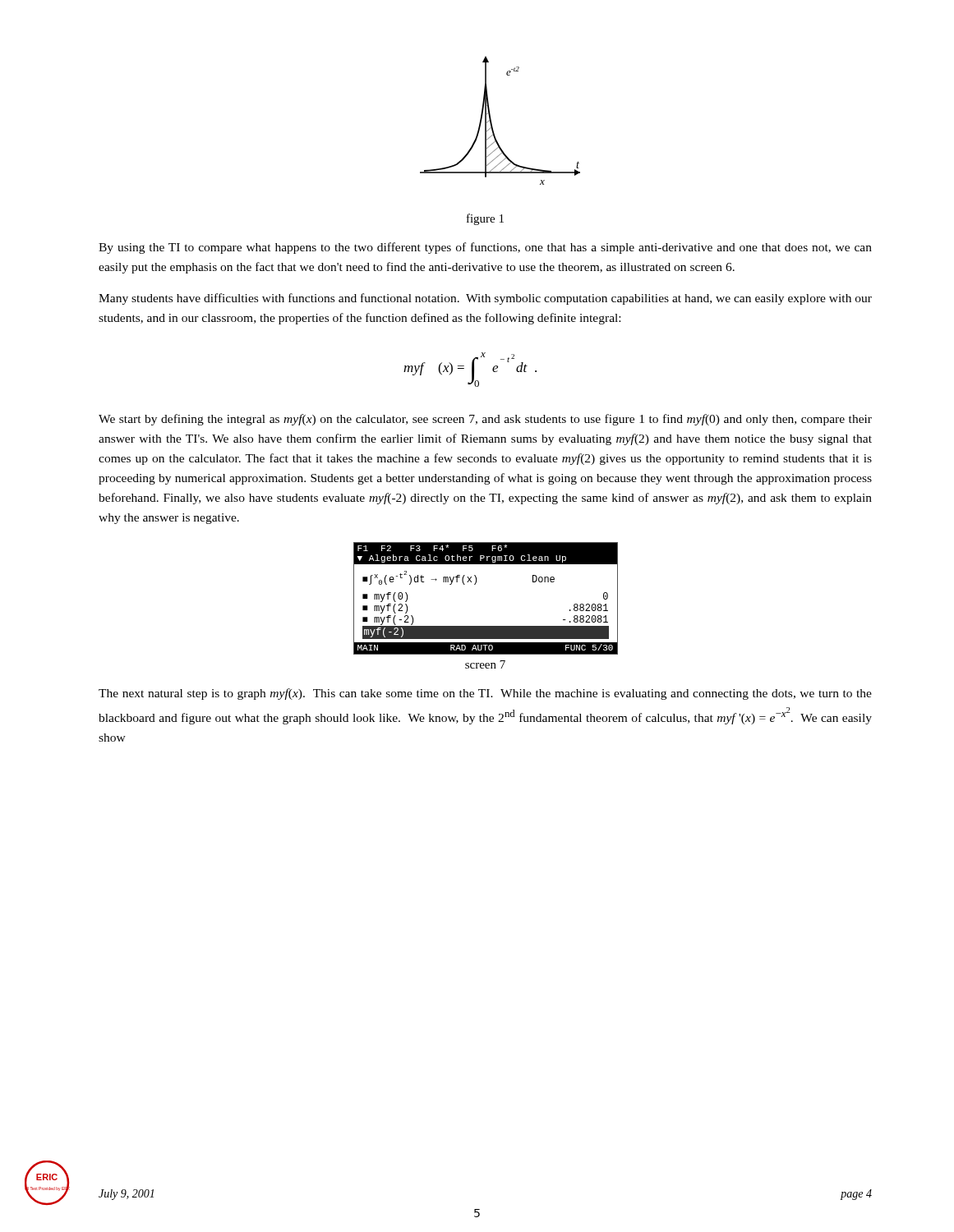Image resolution: width=954 pixels, height=1232 pixels.
Task: Locate the text starting "By using the TI to compare what"
Action: (x=485, y=257)
